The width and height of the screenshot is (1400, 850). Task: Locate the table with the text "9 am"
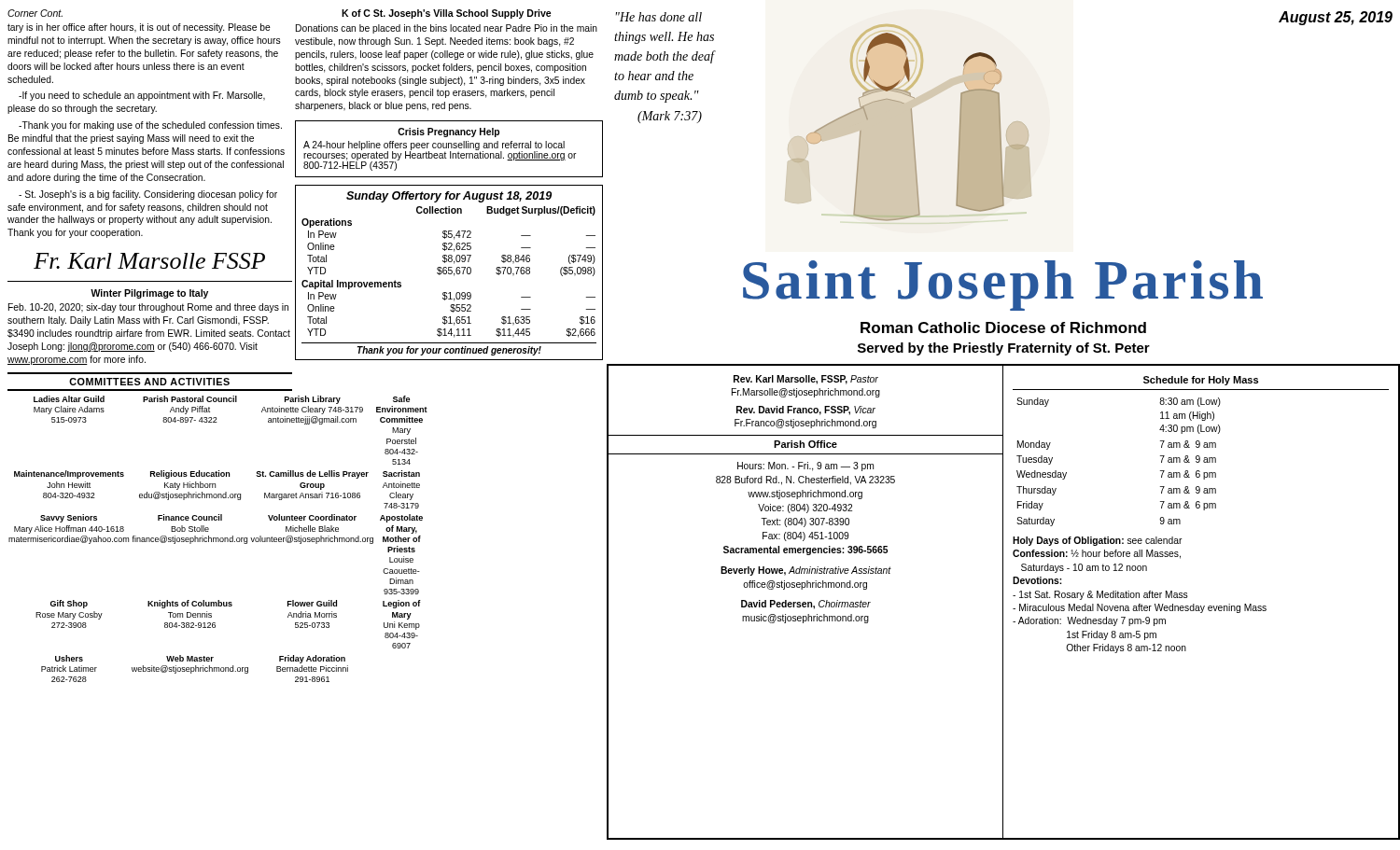click(1003, 602)
